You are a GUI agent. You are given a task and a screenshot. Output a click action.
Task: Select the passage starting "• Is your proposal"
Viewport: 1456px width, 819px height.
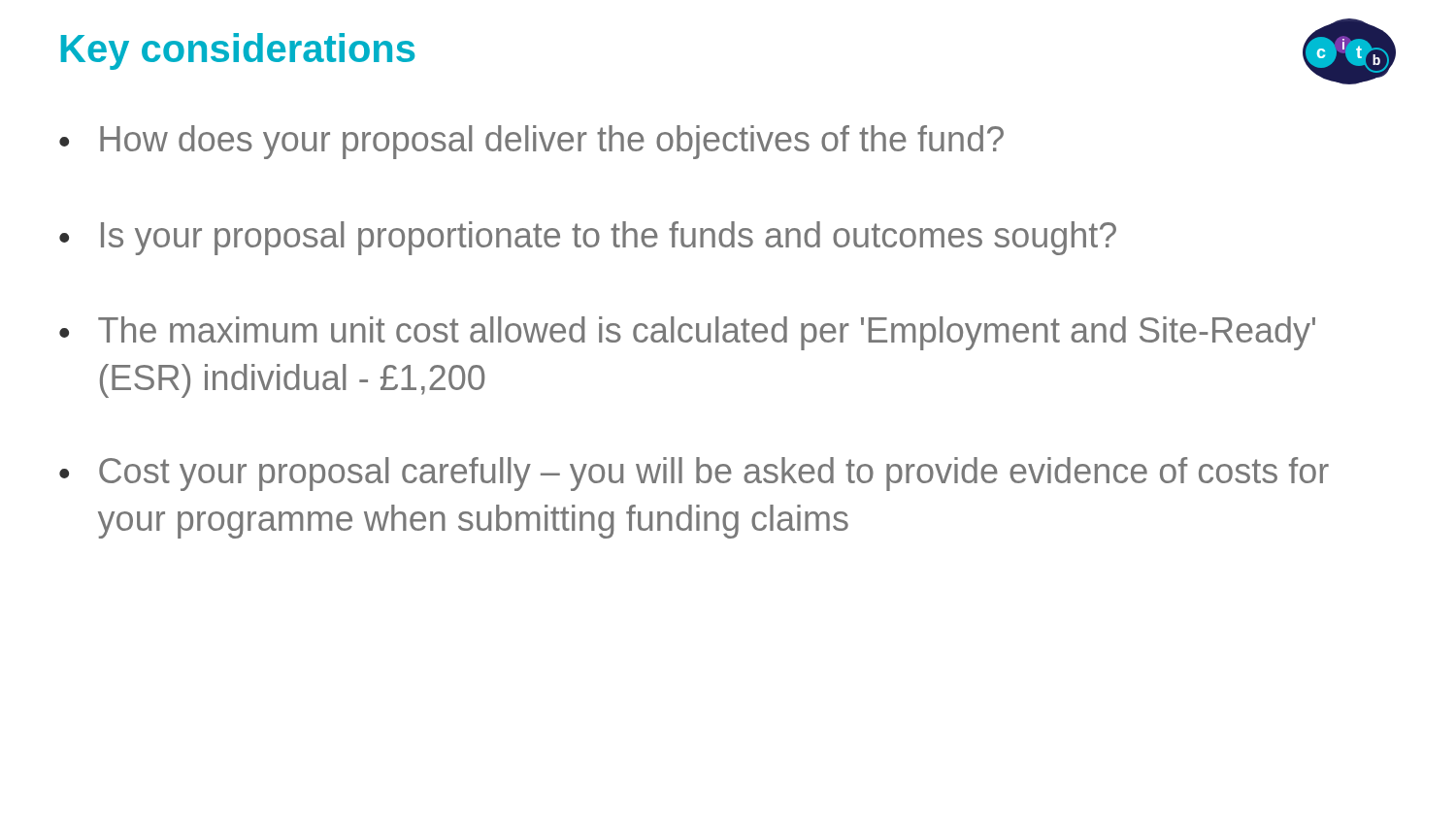588,237
